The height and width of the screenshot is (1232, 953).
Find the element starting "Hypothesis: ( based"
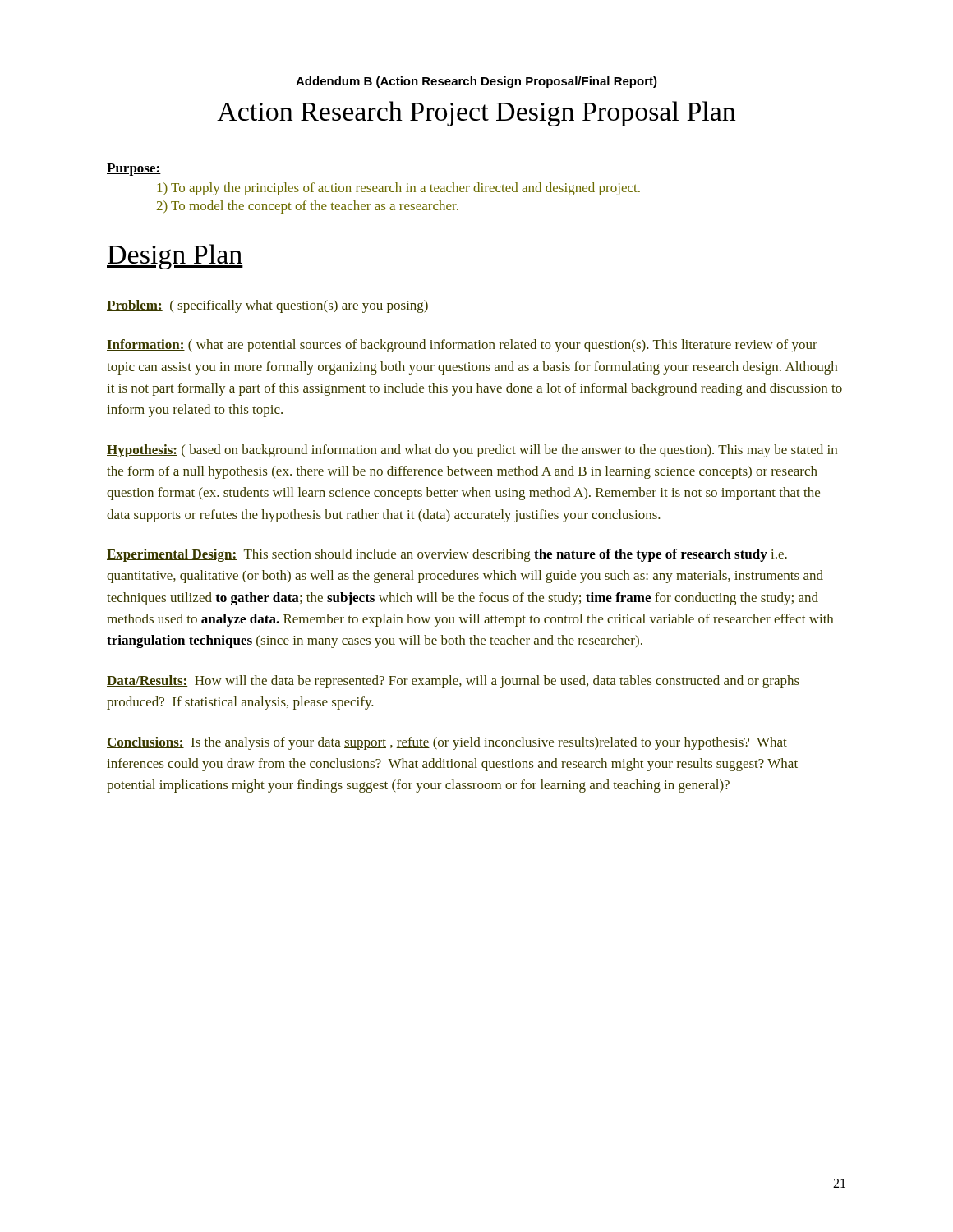click(472, 482)
